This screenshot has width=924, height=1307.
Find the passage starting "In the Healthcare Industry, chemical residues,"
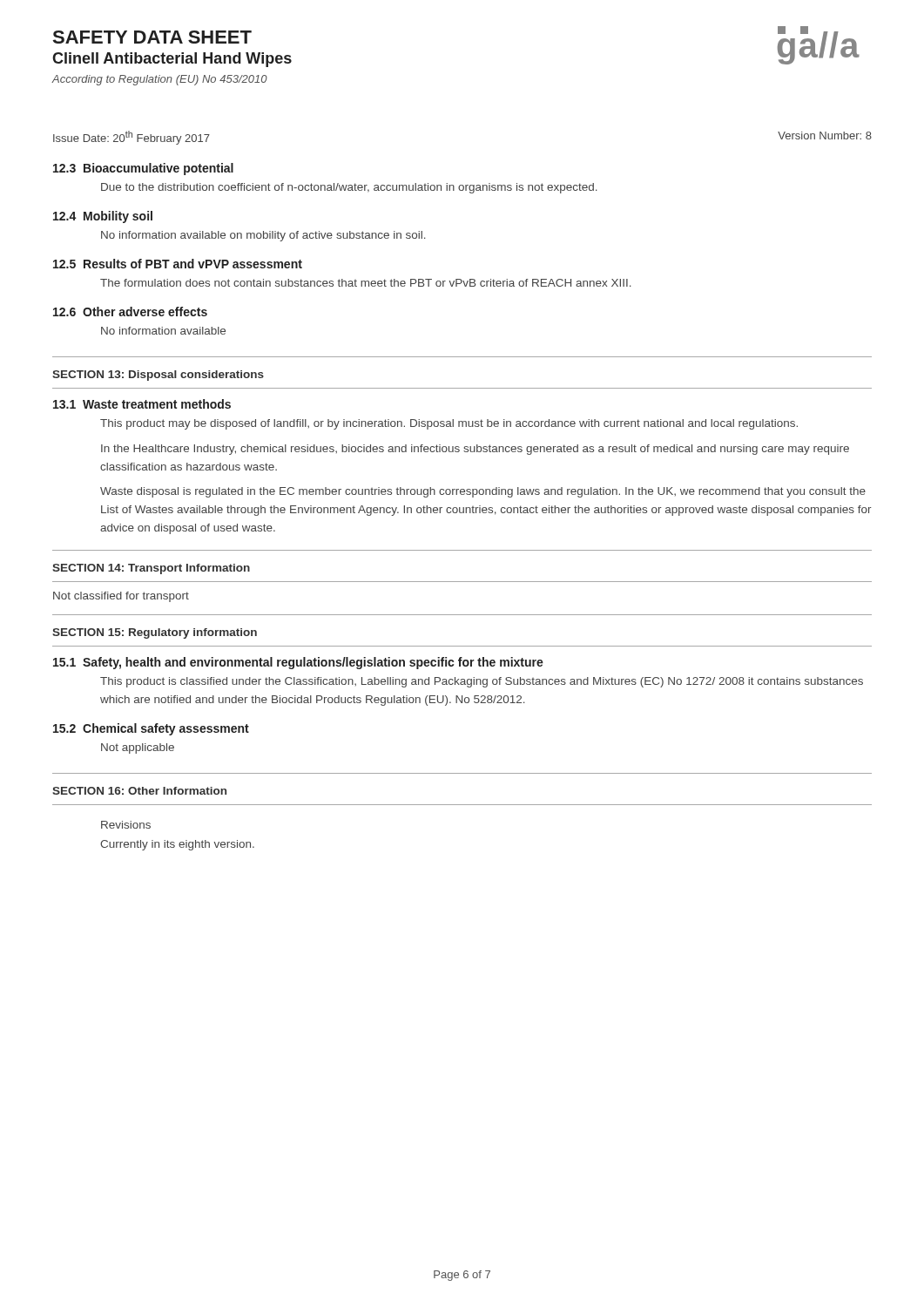pos(475,457)
